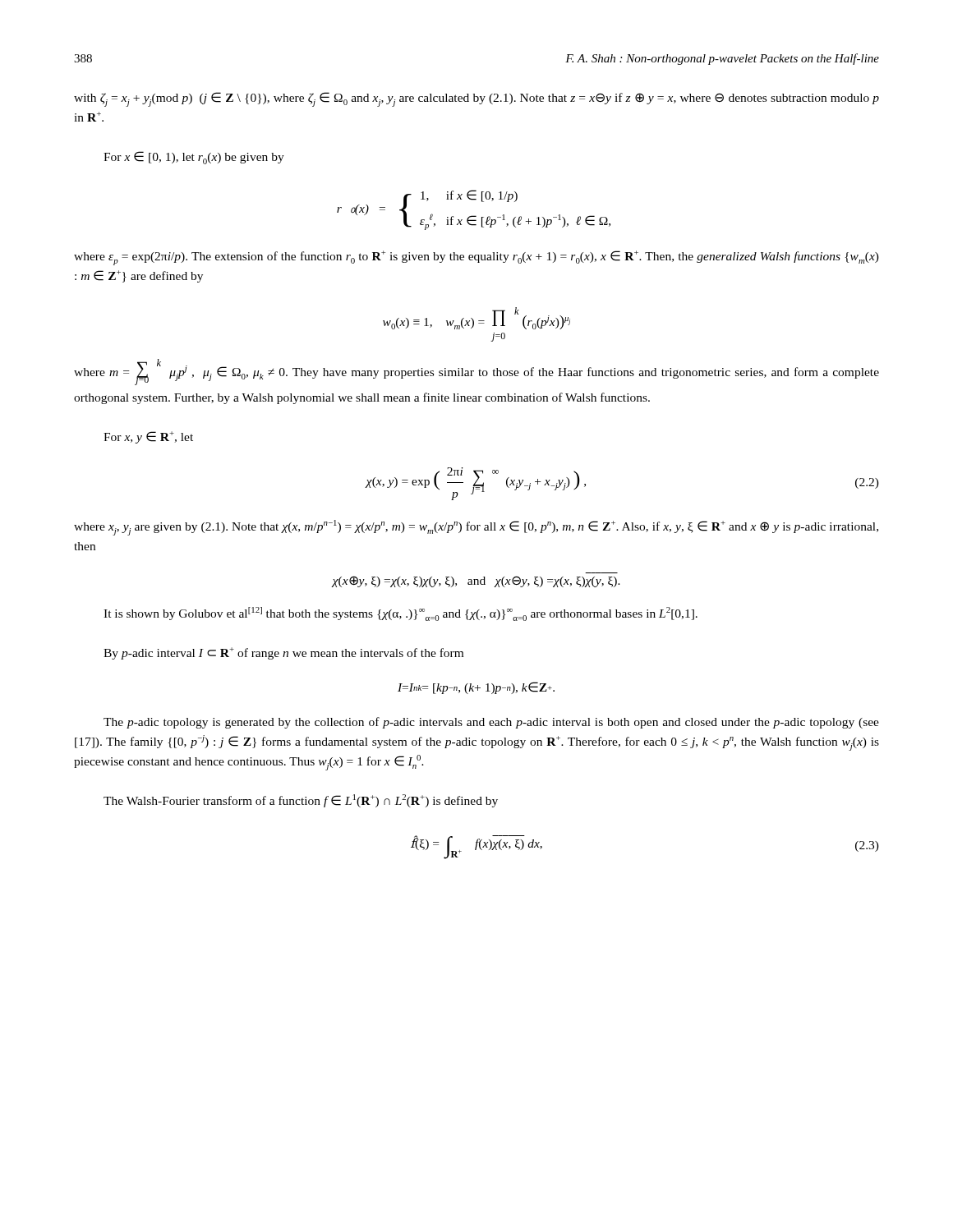
Task: Click on the formula that says "I = Ink = [kp−n, (k + 1)p−n),"
Action: tap(476, 687)
